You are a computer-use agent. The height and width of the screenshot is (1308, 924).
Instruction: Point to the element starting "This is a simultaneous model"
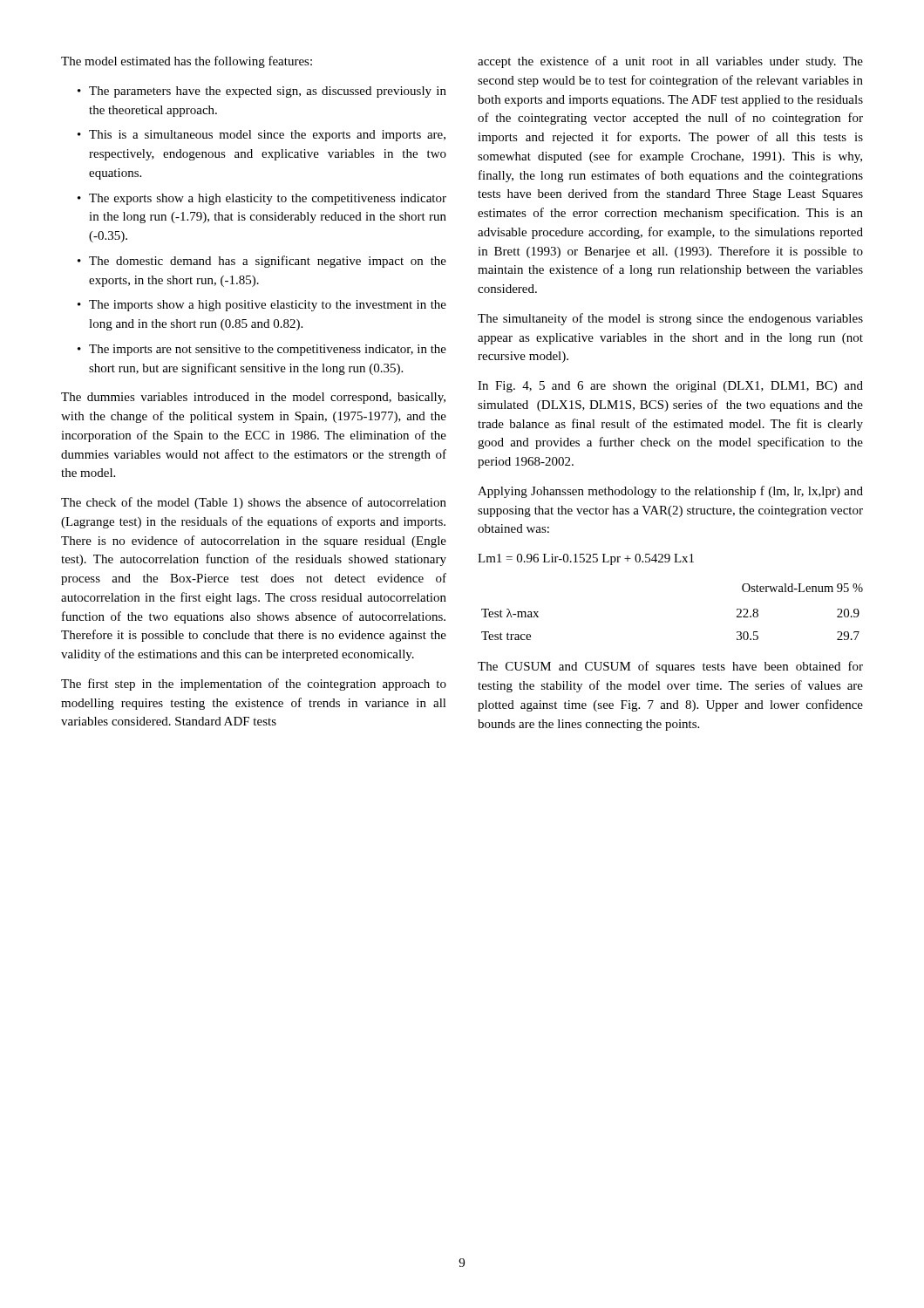click(268, 153)
